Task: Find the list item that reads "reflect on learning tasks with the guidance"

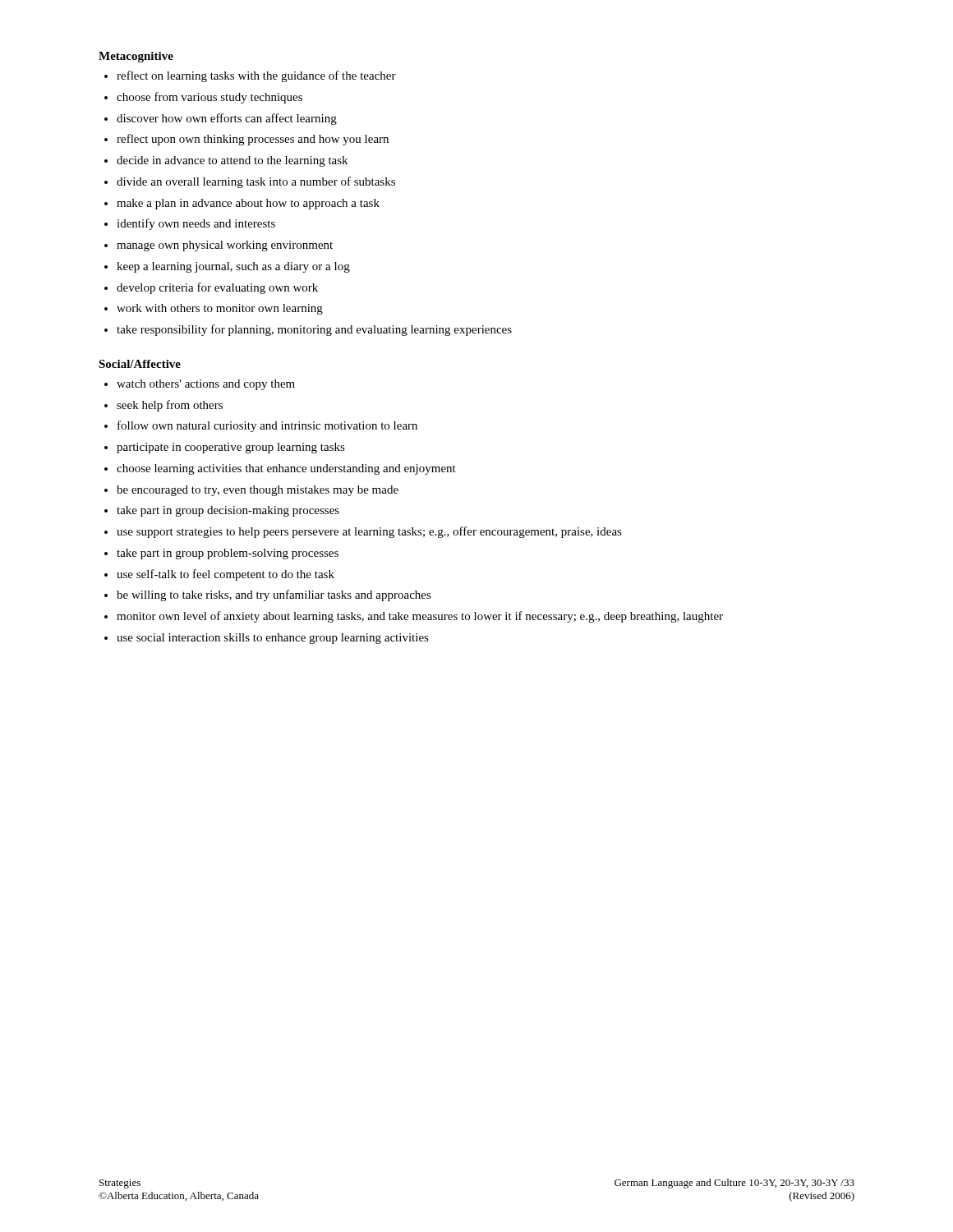Action: 256,76
